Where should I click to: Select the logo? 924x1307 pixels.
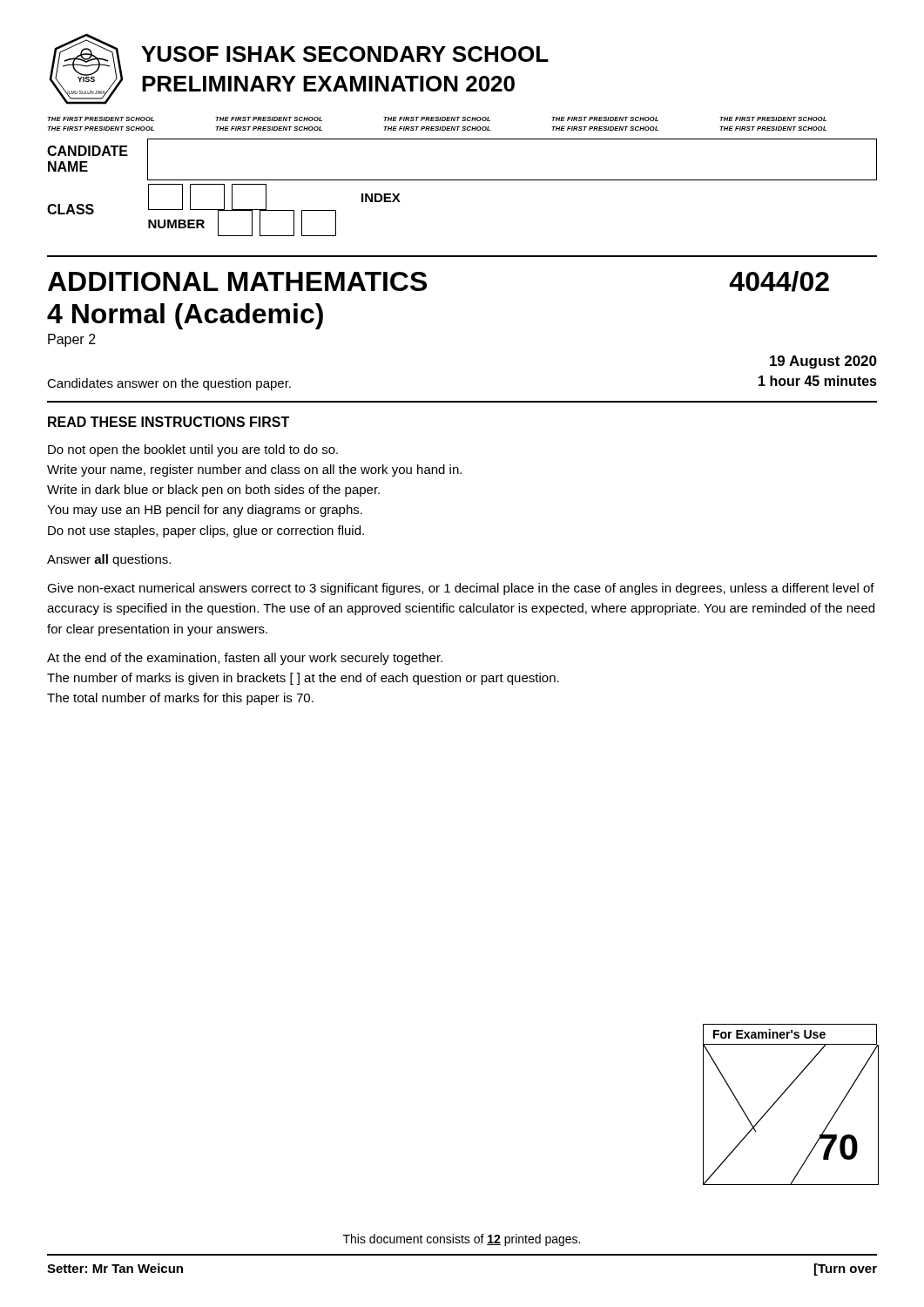[x=86, y=71]
